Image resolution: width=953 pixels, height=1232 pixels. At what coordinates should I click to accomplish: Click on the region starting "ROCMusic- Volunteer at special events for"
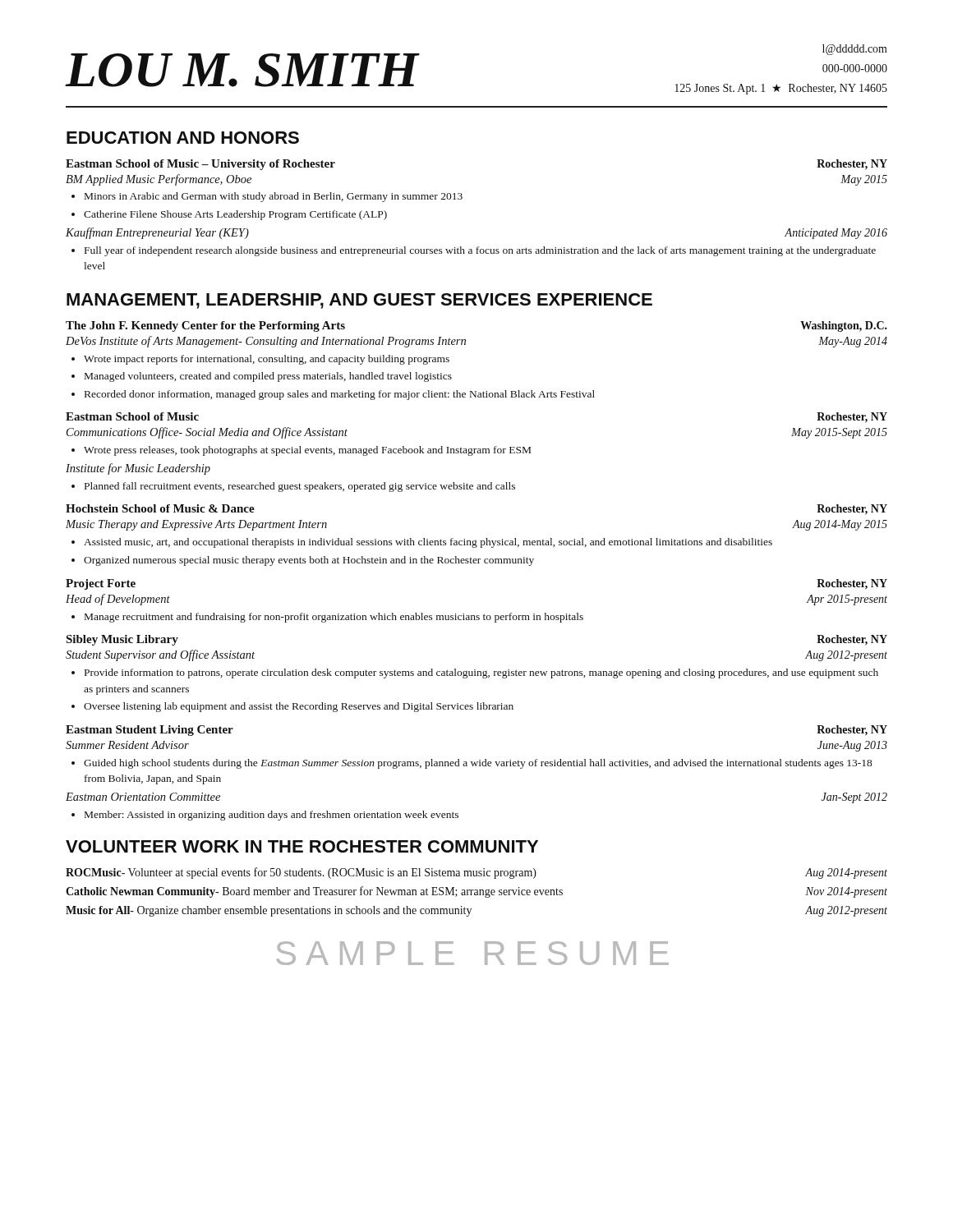[476, 872]
